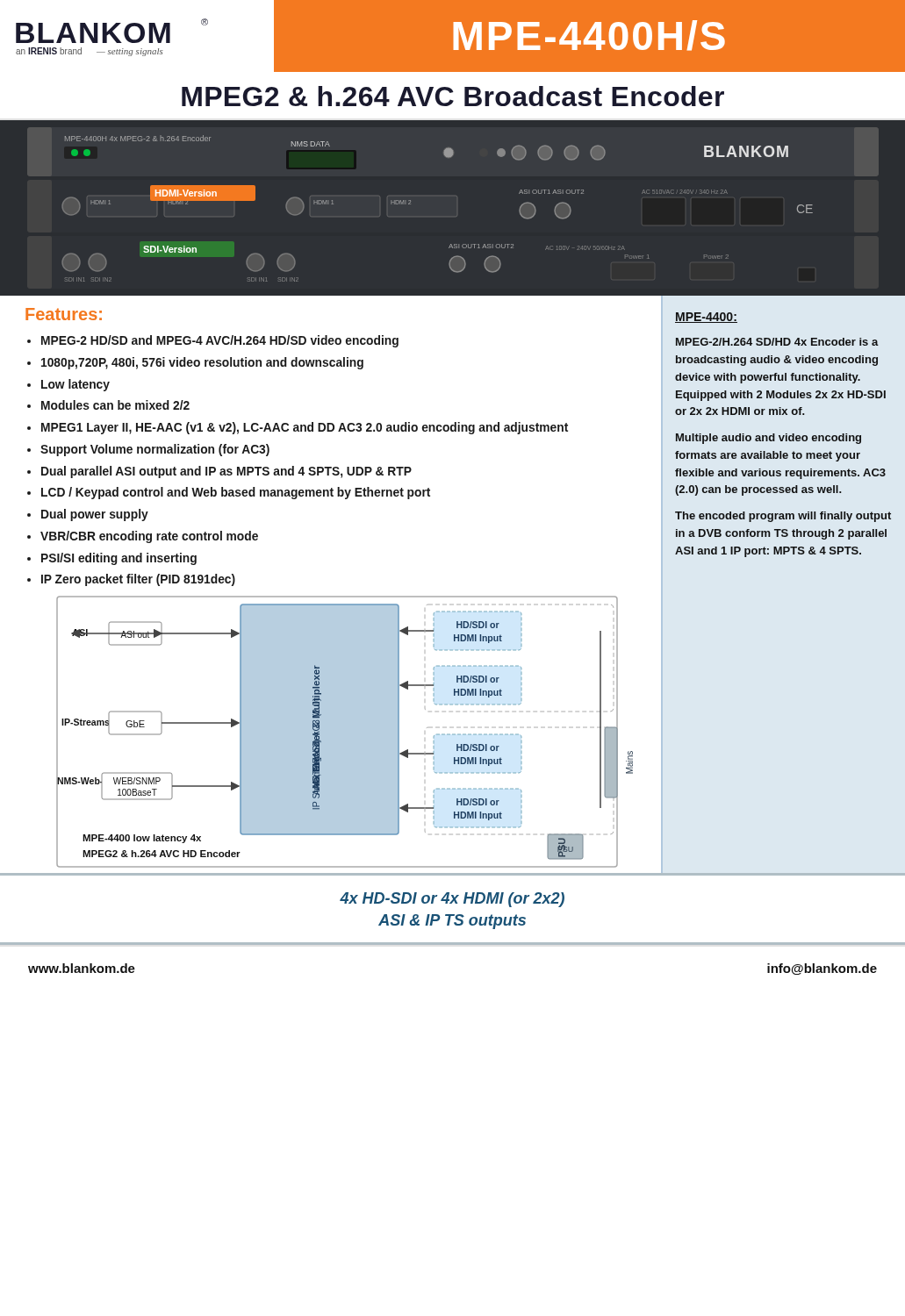The height and width of the screenshot is (1316, 905).
Task: Select the list item that reads "Modules can be"
Action: tap(115, 406)
